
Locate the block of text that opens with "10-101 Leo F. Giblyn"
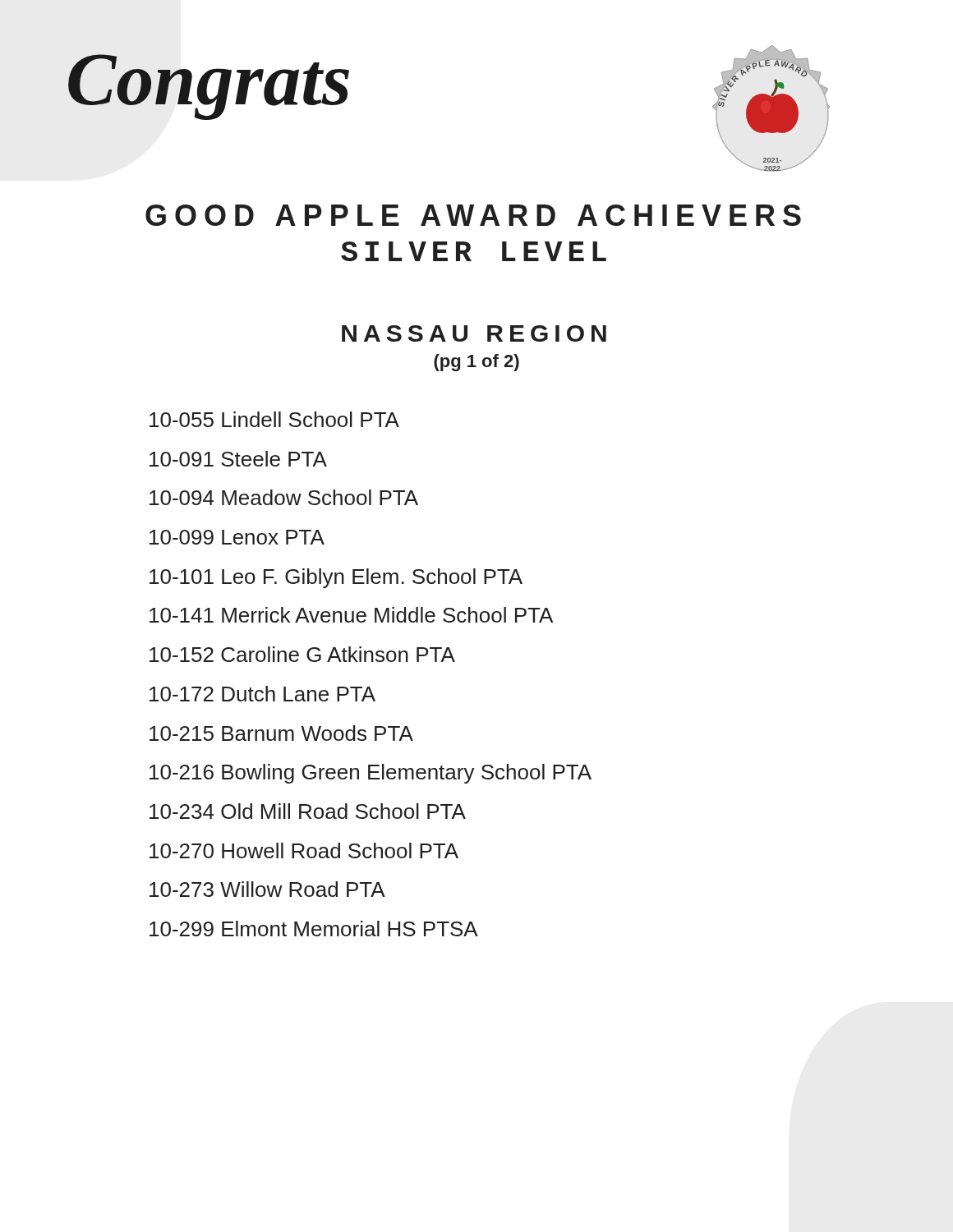tap(335, 576)
